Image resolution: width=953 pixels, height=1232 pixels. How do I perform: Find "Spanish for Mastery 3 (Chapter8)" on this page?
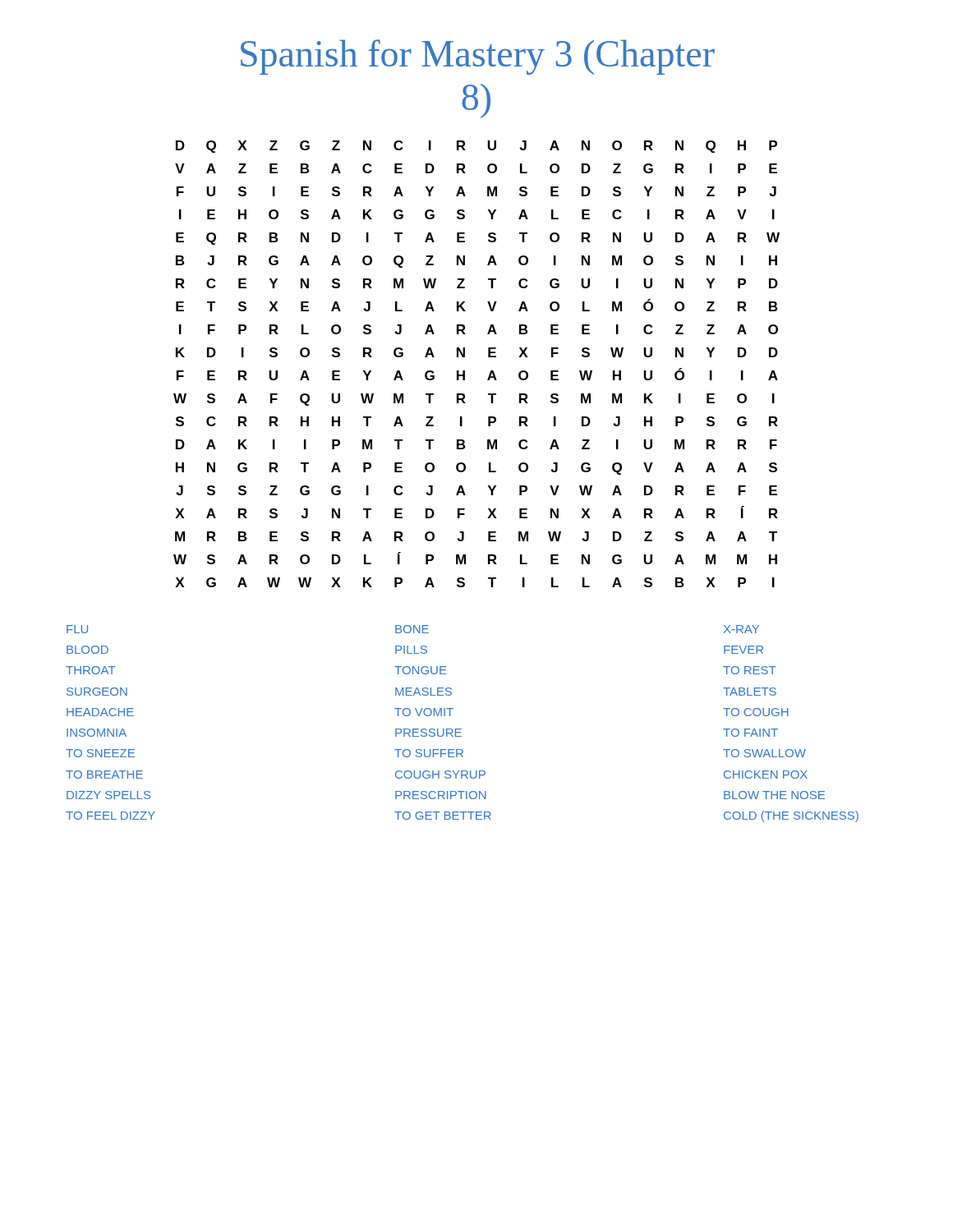[x=476, y=76]
